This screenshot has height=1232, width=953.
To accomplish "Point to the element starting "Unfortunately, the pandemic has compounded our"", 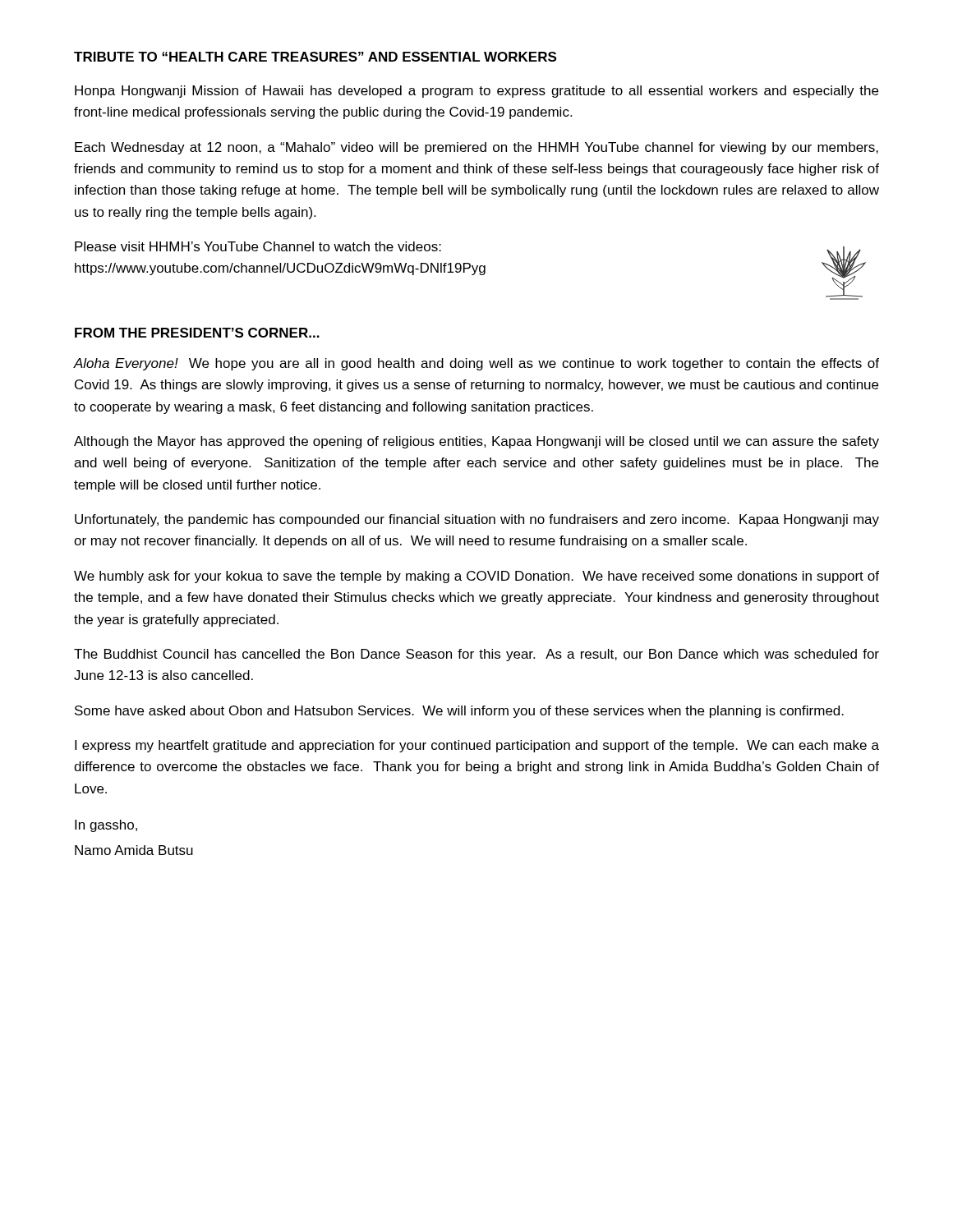I will (x=476, y=530).
